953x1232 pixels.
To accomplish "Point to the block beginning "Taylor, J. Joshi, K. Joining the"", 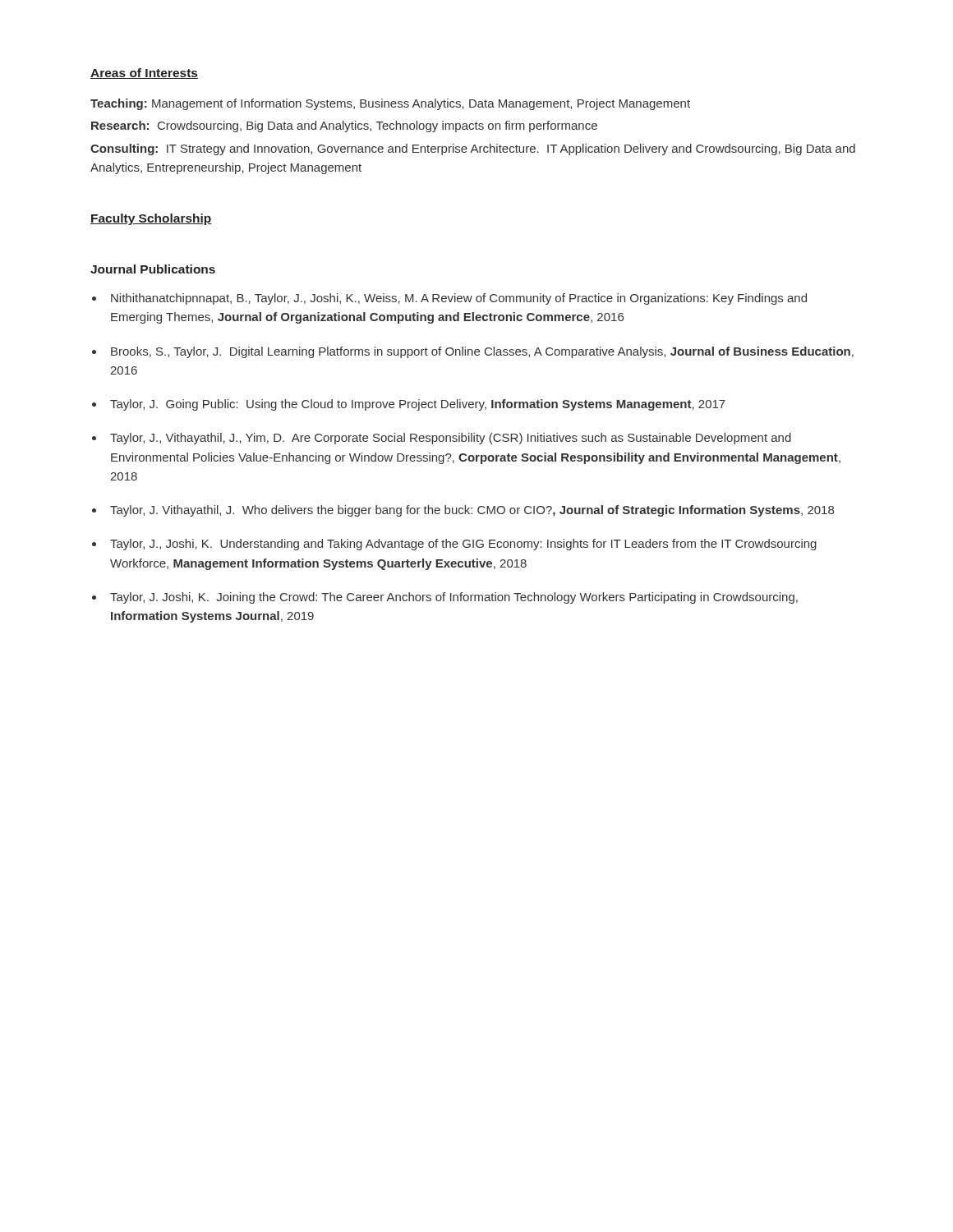I will (x=454, y=606).
